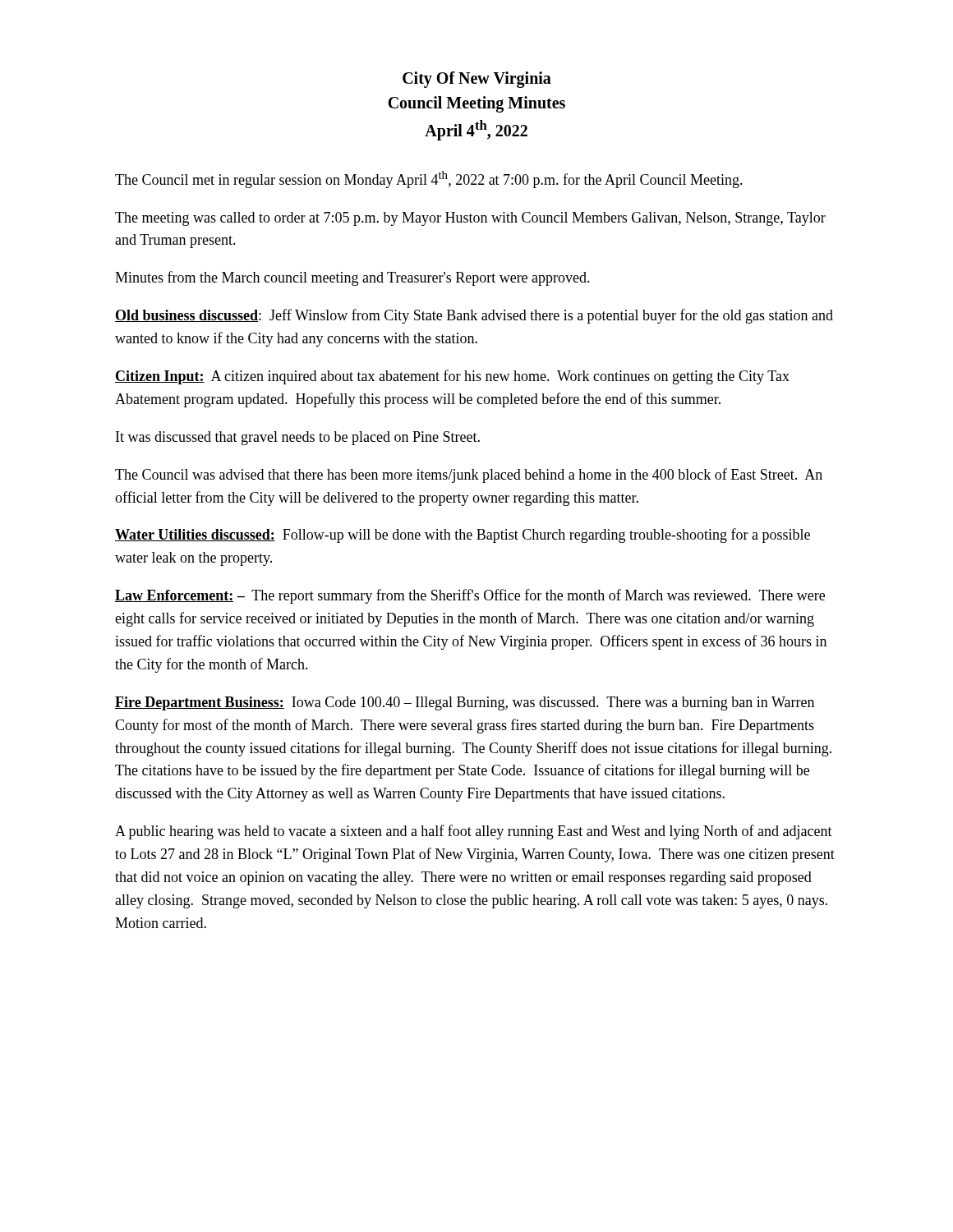Click on the text block containing "The meeting was called to order at 7:05"
The width and height of the screenshot is (953, 1232).
470,229
